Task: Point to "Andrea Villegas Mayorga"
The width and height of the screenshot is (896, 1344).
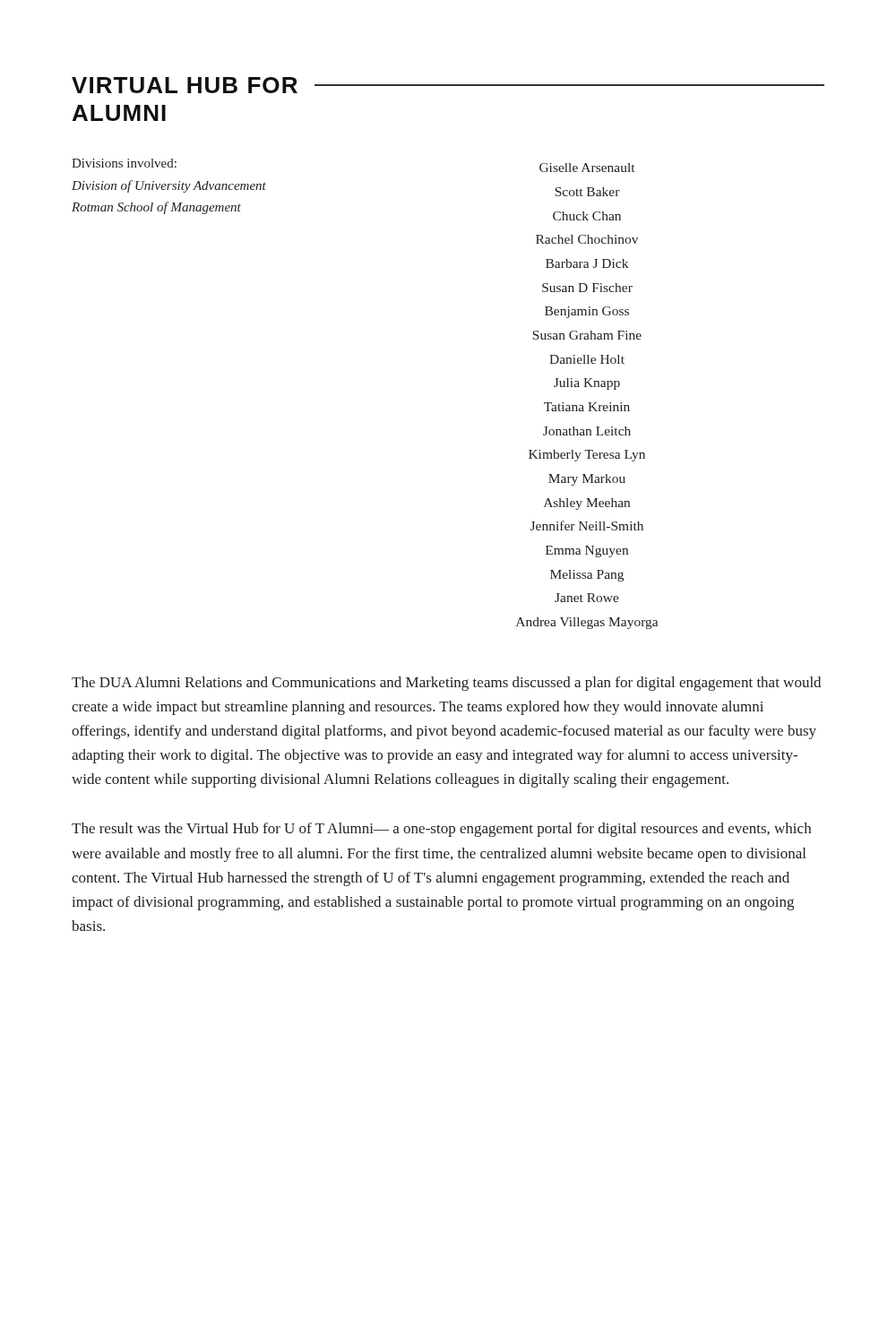Action: pos(587,621)
